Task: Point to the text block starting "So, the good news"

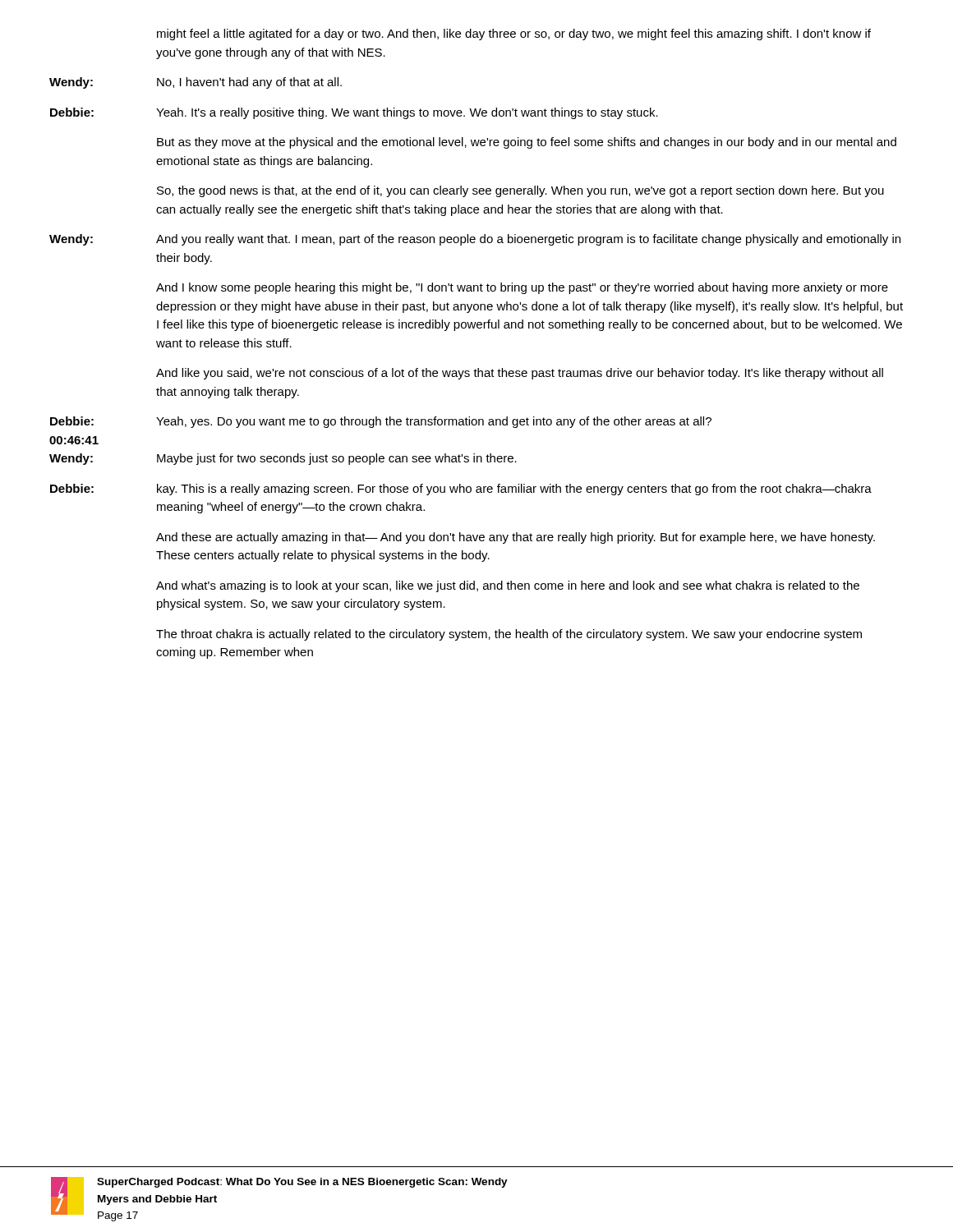Action: click(x=476, y=206)
